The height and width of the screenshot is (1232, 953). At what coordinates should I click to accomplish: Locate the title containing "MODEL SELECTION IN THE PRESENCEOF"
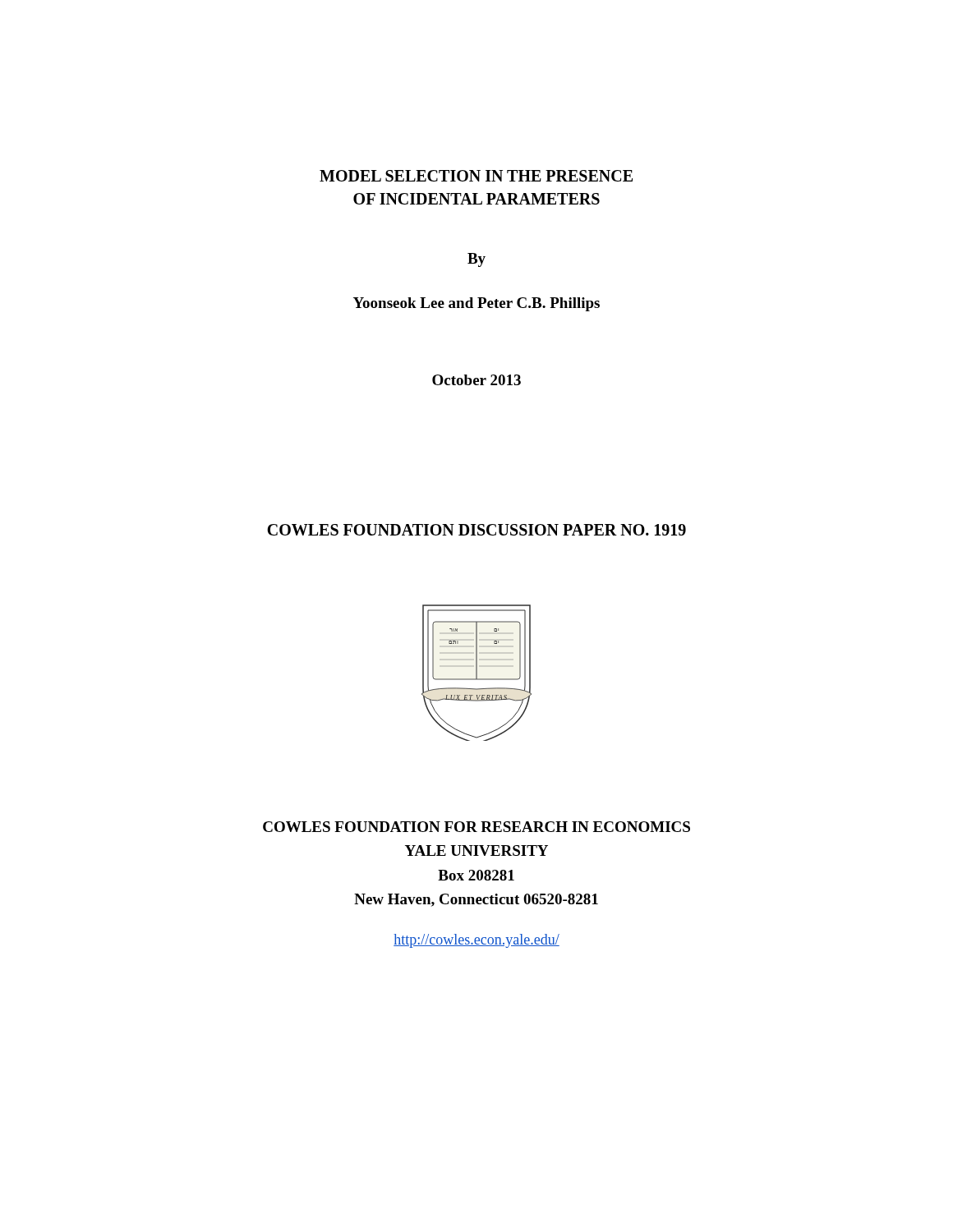click(x=476, y=187)
